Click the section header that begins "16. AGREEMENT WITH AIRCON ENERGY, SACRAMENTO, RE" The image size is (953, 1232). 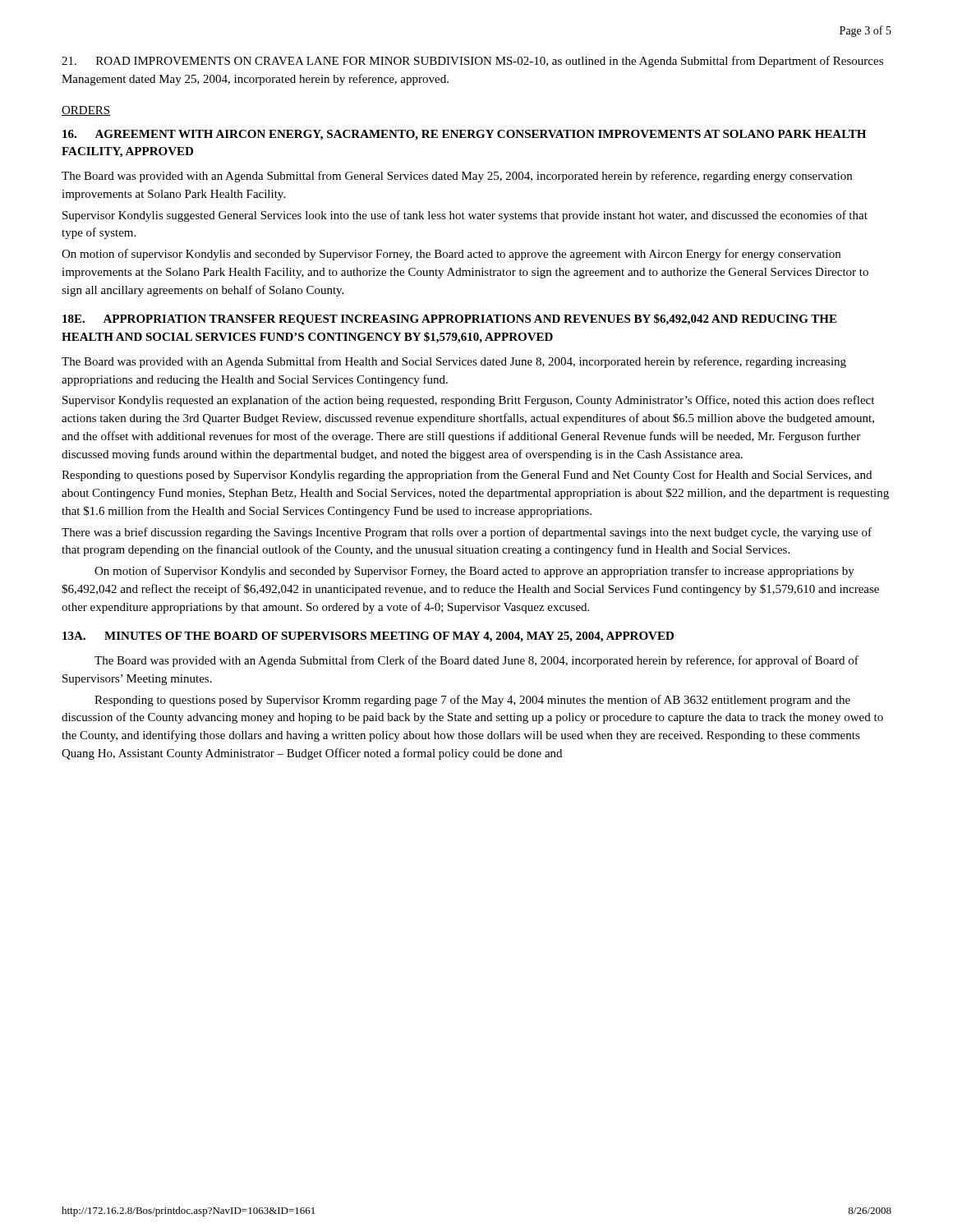pyautogui.click(x=464, y=142)
